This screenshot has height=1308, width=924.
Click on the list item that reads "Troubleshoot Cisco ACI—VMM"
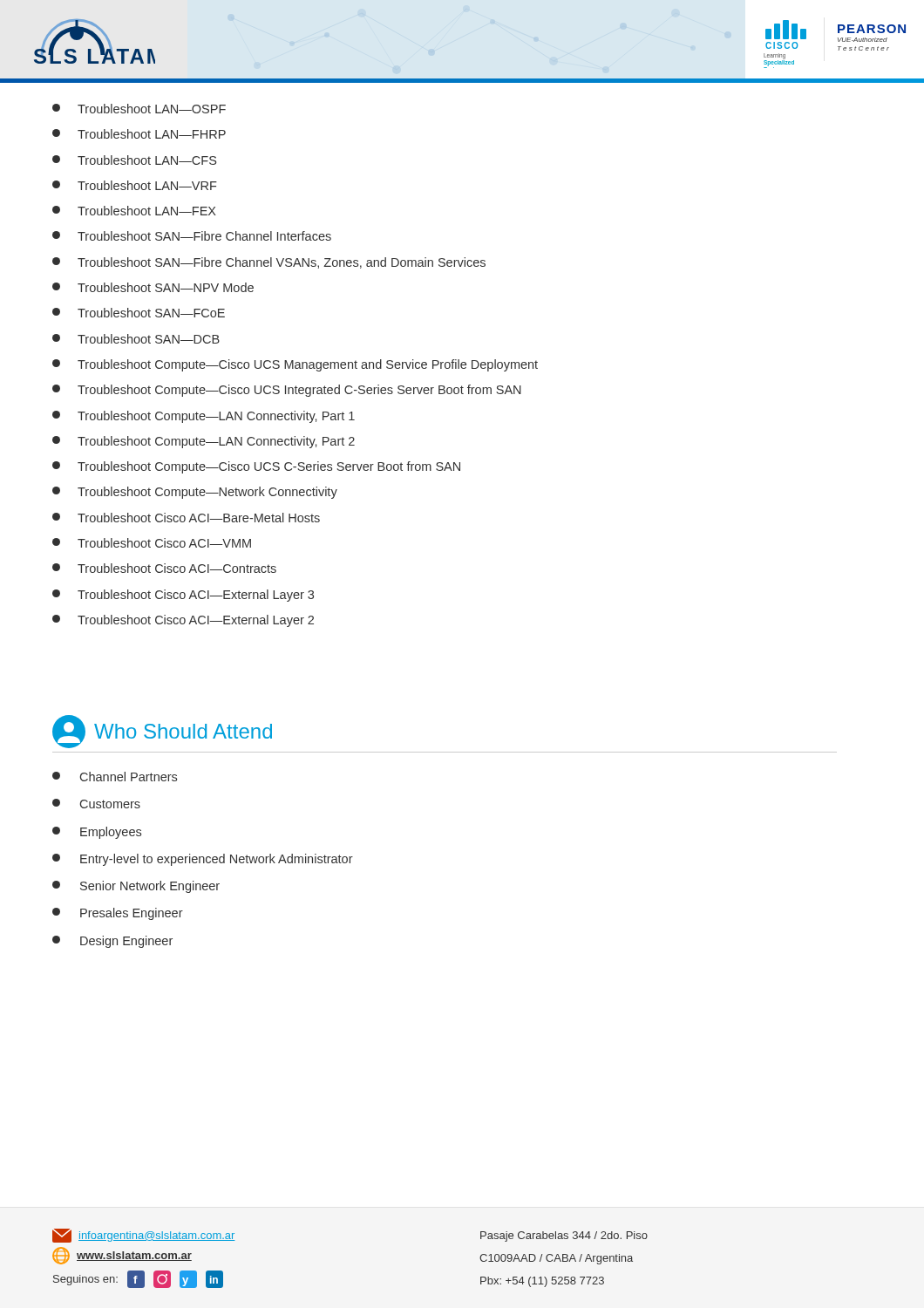(x=152, y=543)
